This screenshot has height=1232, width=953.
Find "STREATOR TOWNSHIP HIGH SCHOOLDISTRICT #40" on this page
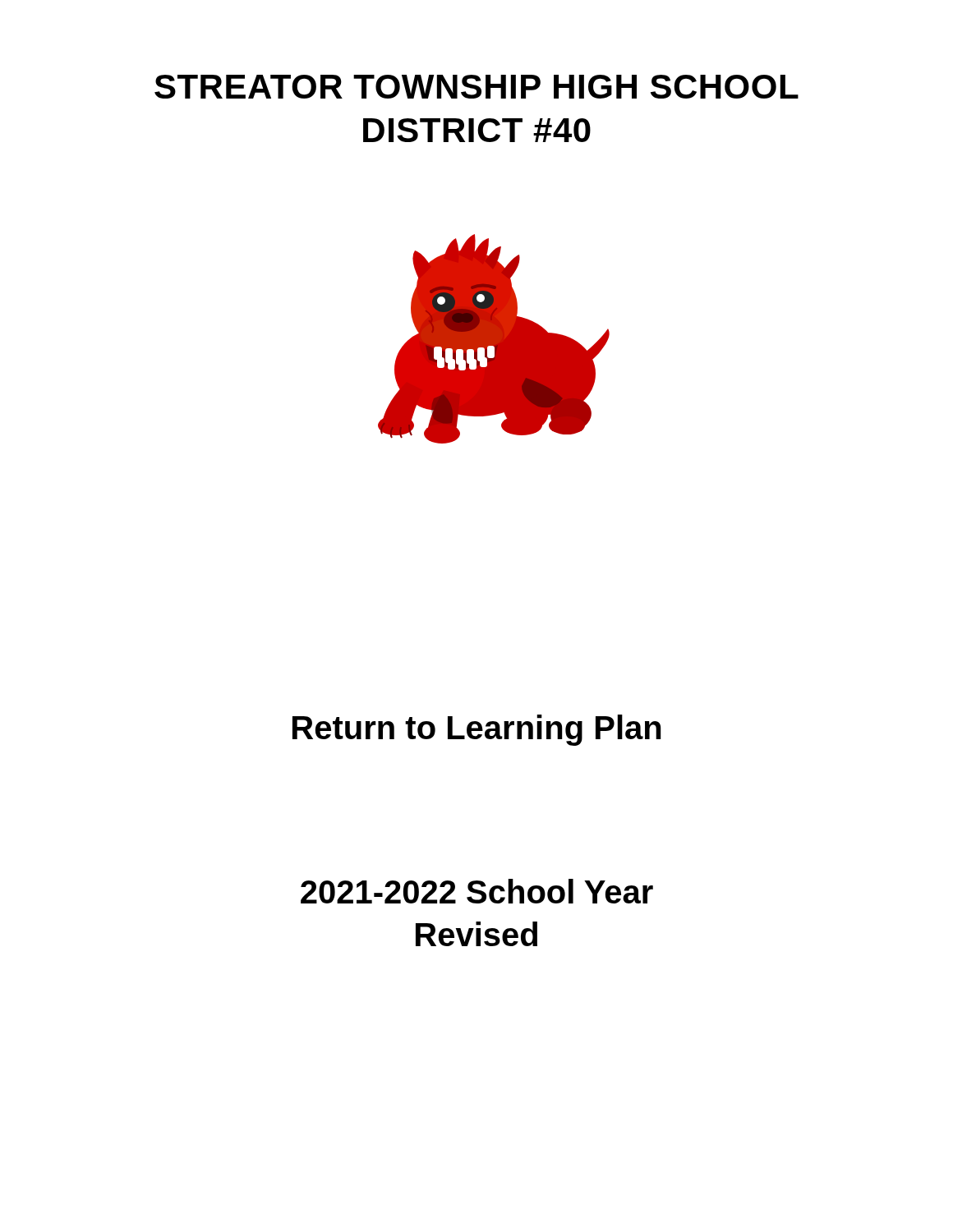tap(476, 109)
